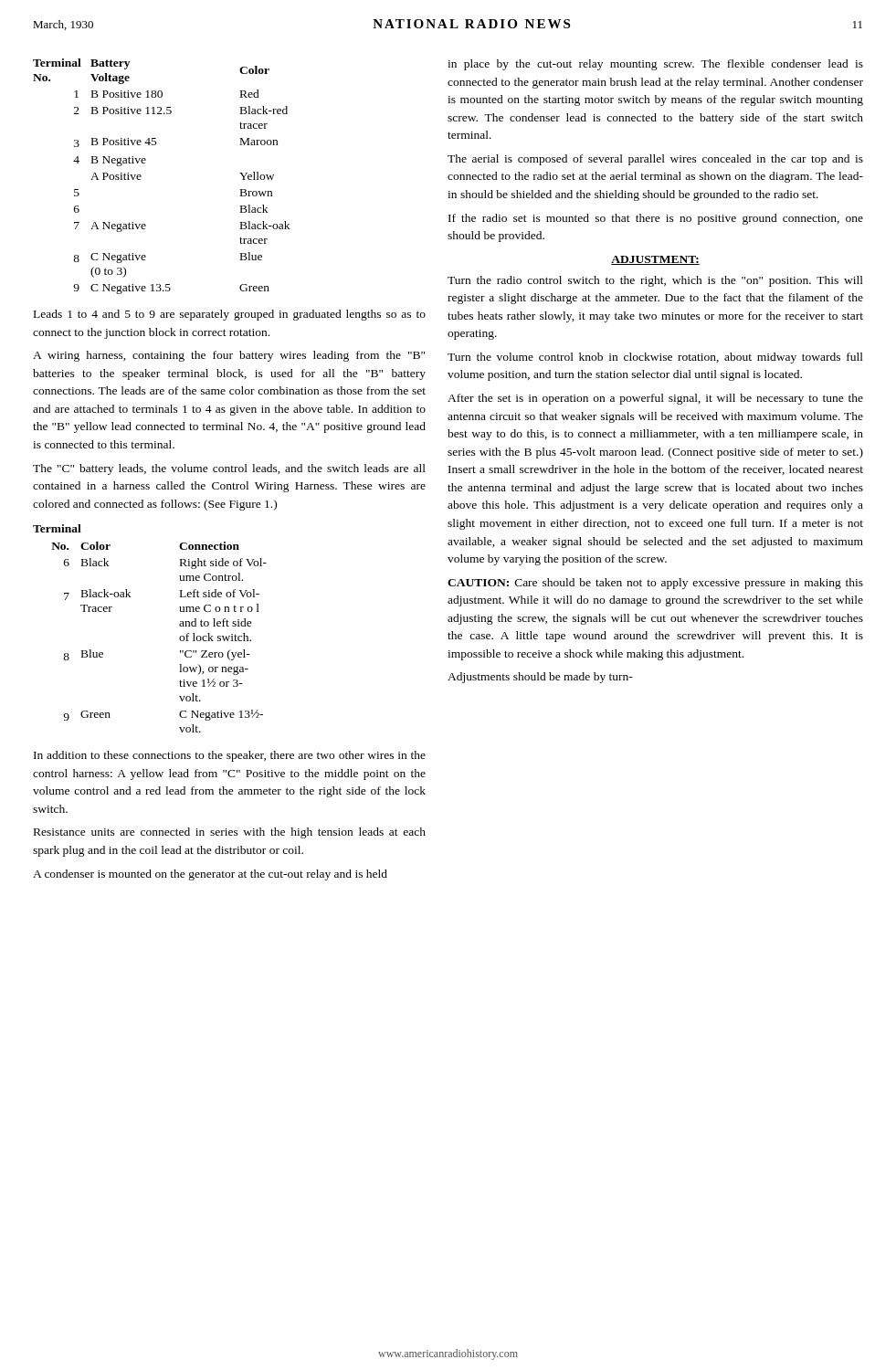Viewport: 896px width, 1370px height.
Task: Locate the text starting "After the set"
Action: [655, 478]
